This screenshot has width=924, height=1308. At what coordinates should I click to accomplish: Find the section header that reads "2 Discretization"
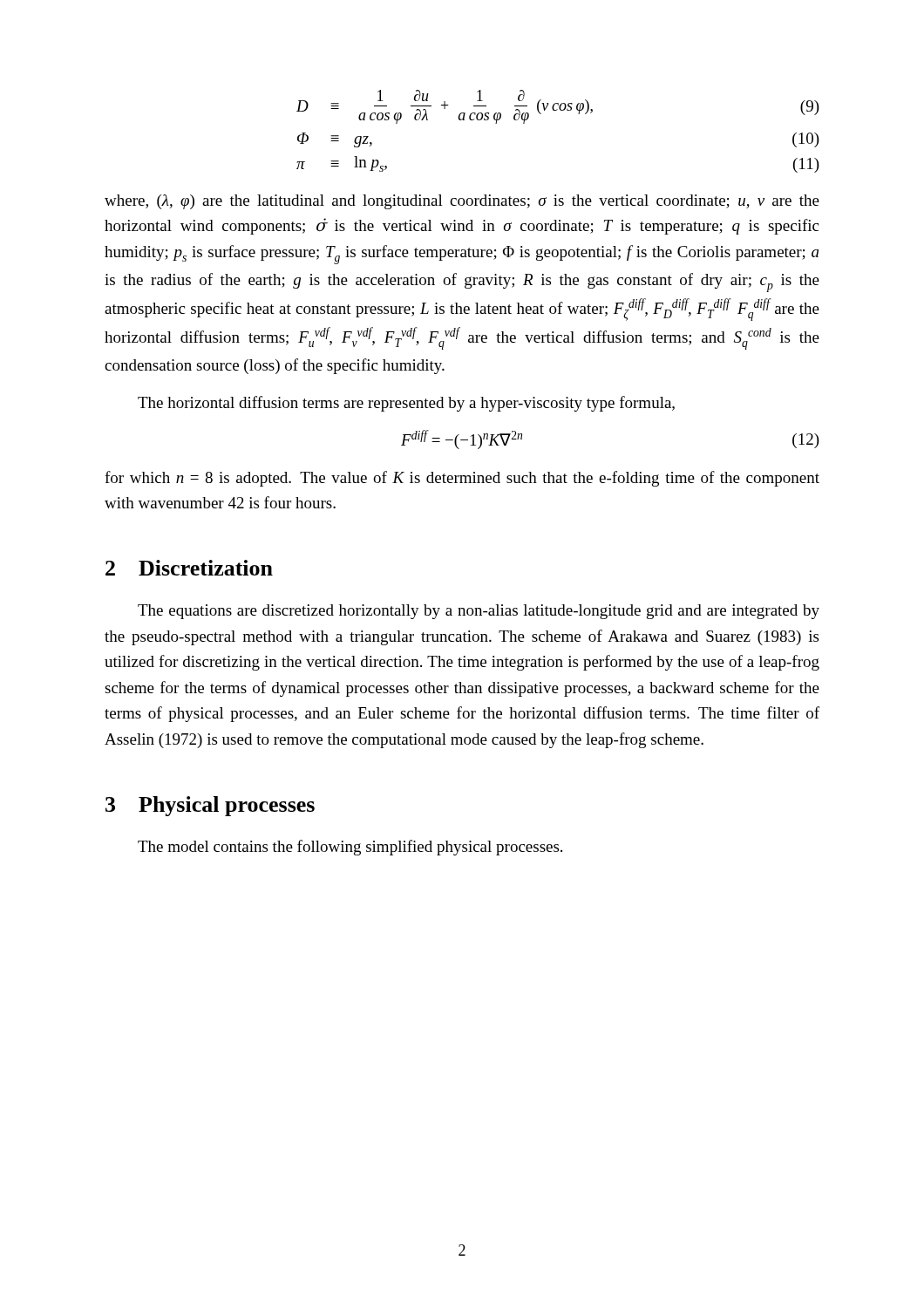point(189,568)
